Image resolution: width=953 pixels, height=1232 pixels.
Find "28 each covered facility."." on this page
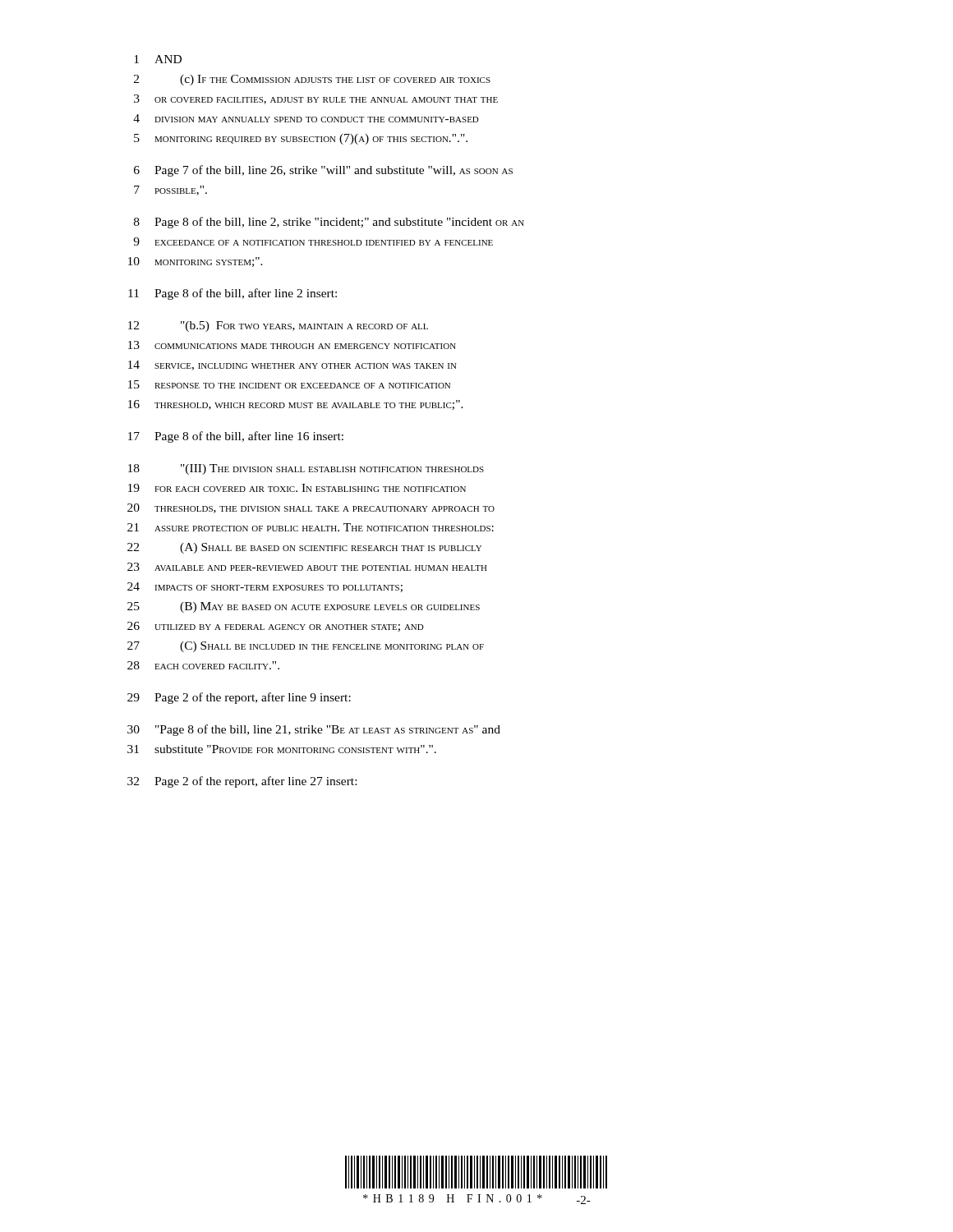[203, 665]
